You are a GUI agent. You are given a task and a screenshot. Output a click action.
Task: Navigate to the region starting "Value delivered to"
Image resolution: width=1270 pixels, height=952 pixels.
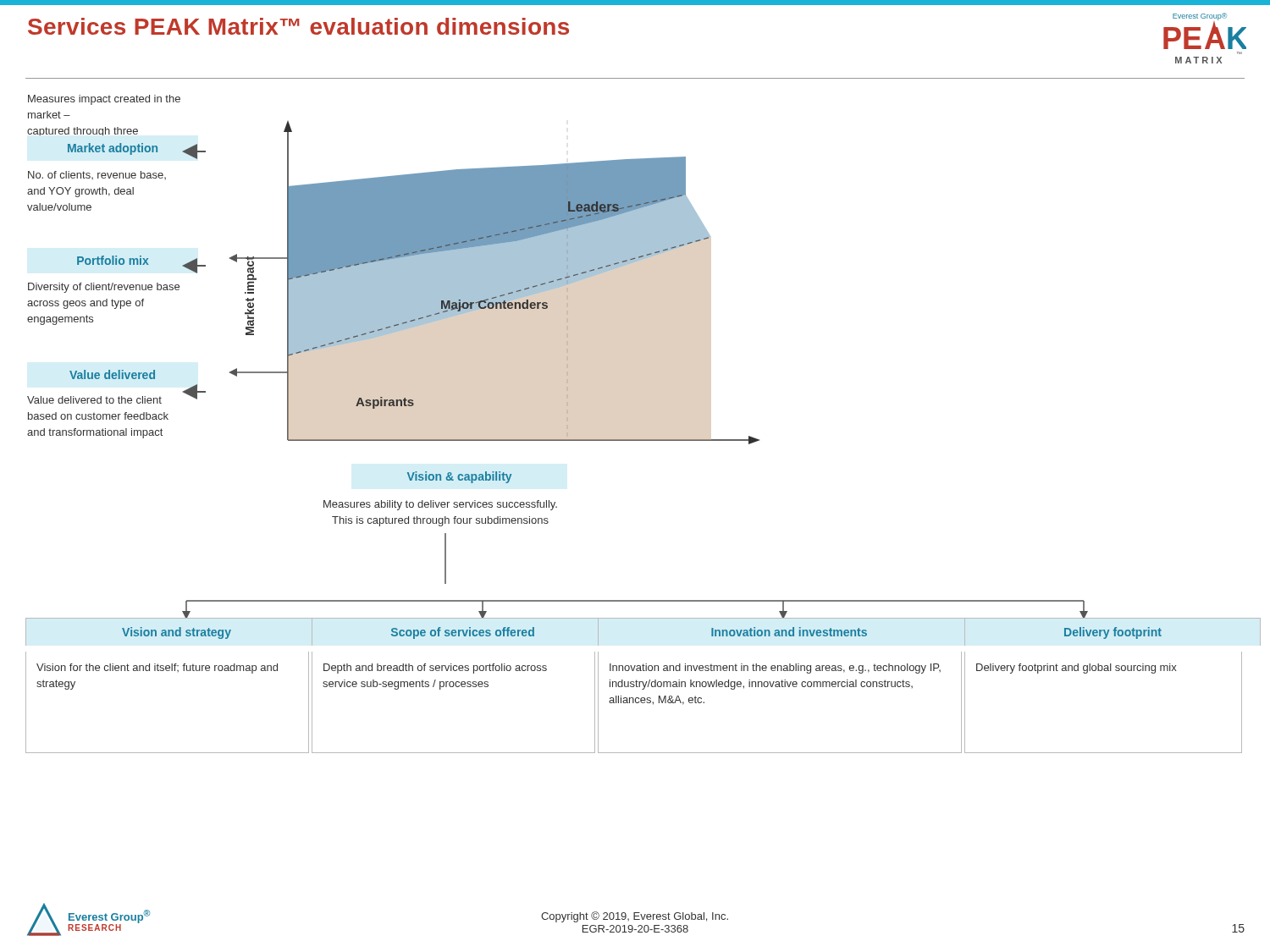point(98,416)
